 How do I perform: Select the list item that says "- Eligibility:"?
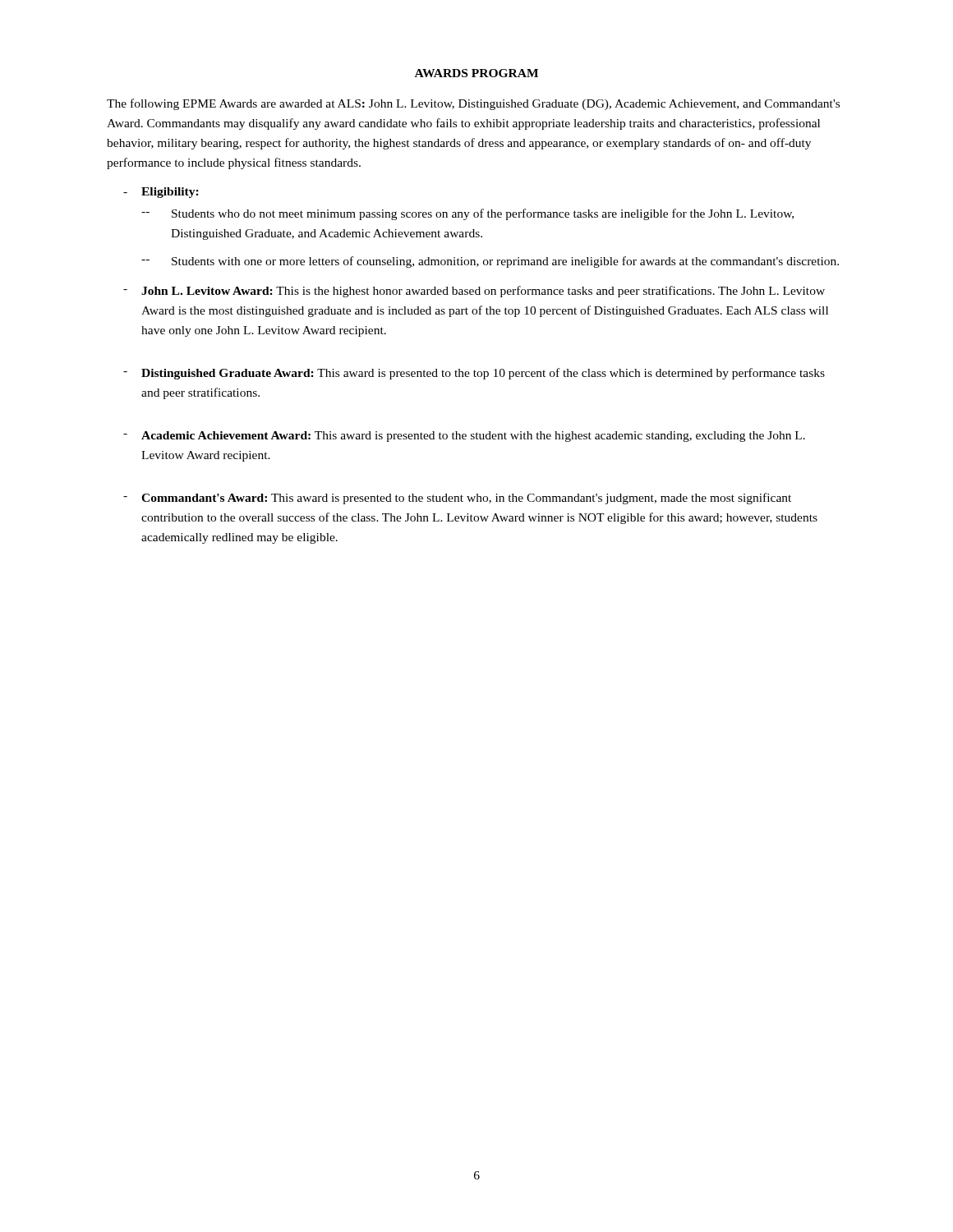click(161, 191)
